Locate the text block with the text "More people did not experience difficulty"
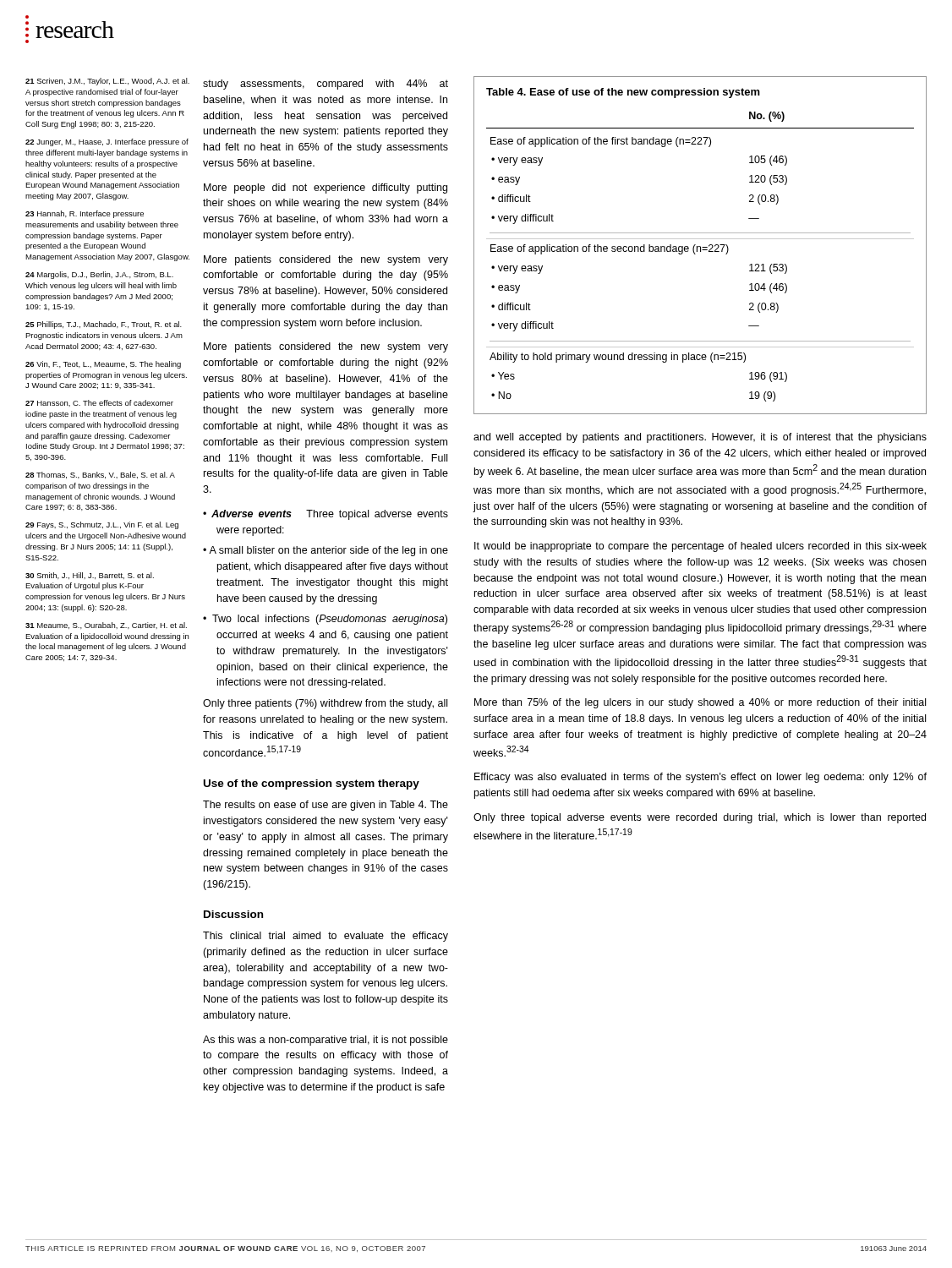 [x=325, y=211]
